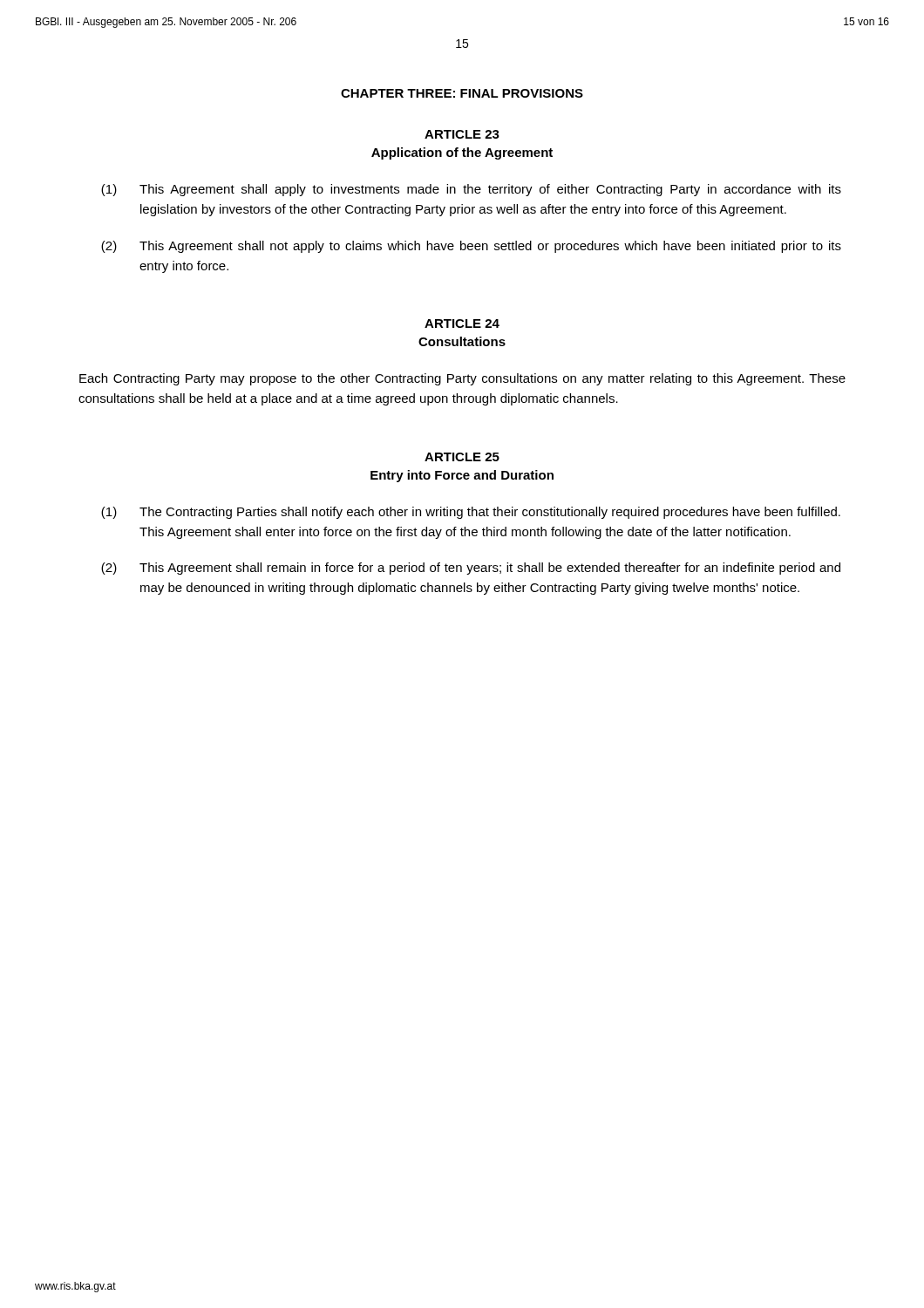924x1308 pixels.
Task: Find the section header with the text "ARTICLE 23"
Action: click(x=462, y=134)
